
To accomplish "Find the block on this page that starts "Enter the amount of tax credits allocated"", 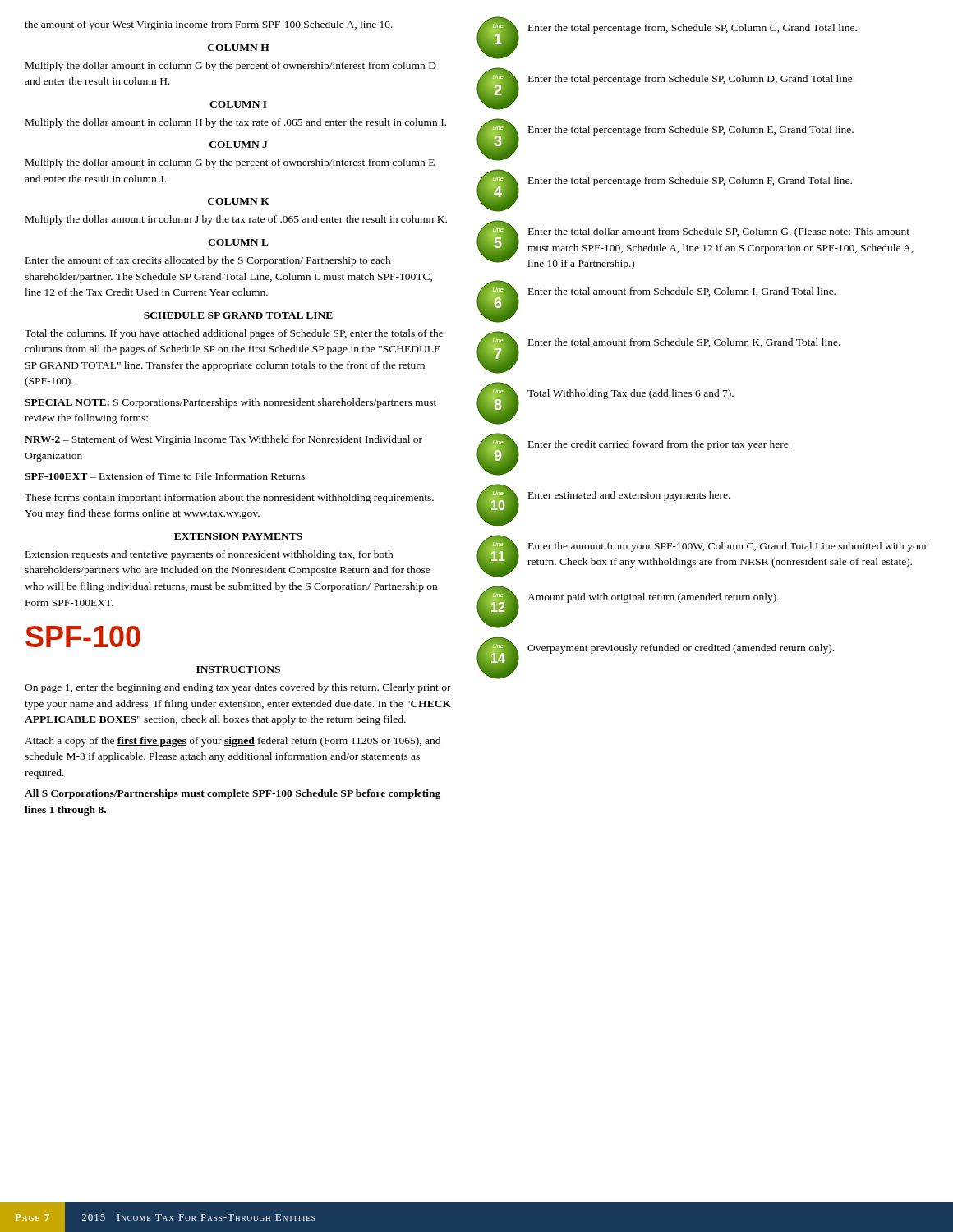I will click(x=238, y=276).
